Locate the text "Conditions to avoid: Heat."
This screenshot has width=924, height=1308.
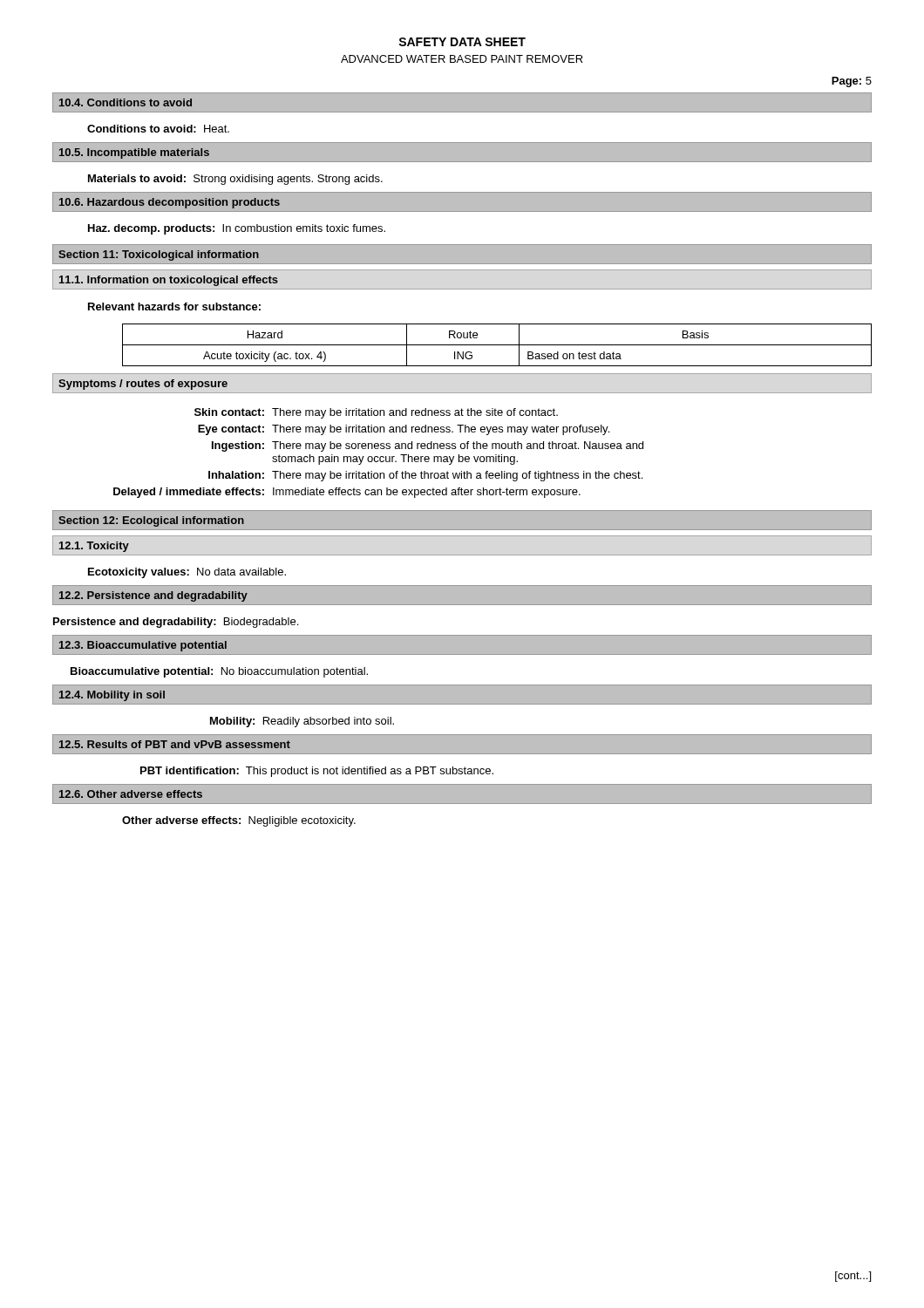pos(159,129)
